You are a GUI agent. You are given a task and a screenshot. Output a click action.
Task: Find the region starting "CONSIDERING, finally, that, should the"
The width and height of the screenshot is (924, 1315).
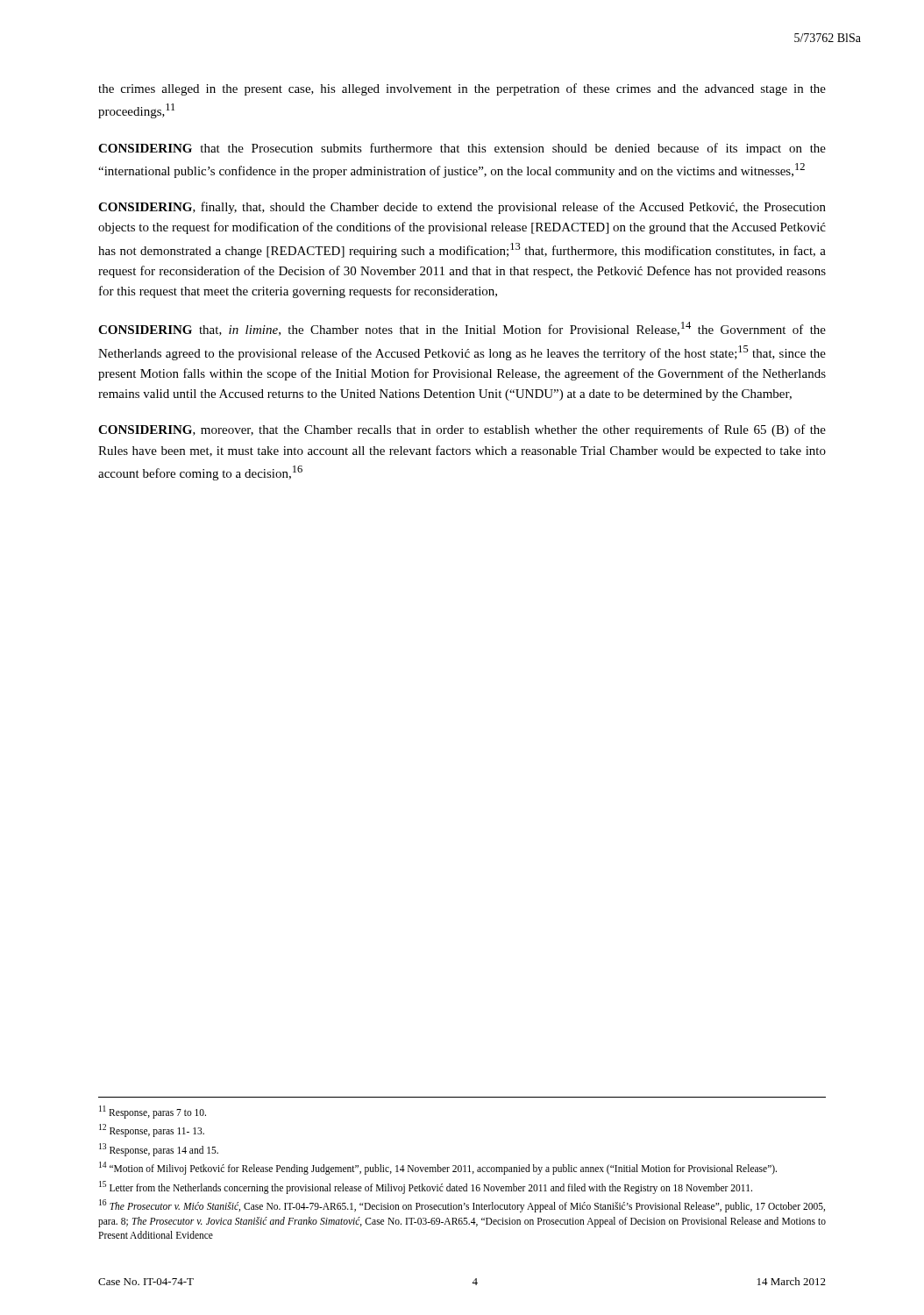462,249
